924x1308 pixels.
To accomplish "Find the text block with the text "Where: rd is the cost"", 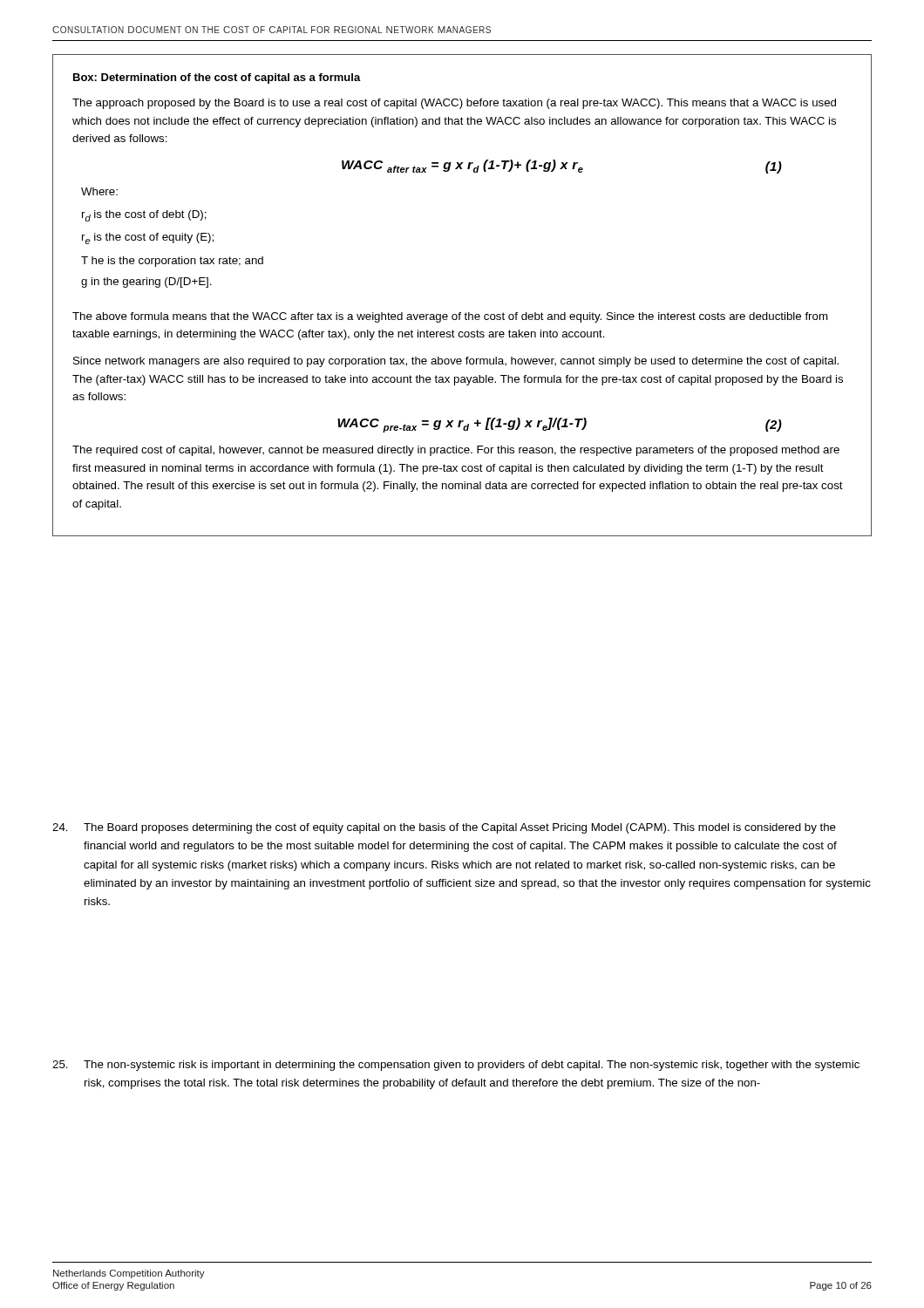I will click(99, 191).
